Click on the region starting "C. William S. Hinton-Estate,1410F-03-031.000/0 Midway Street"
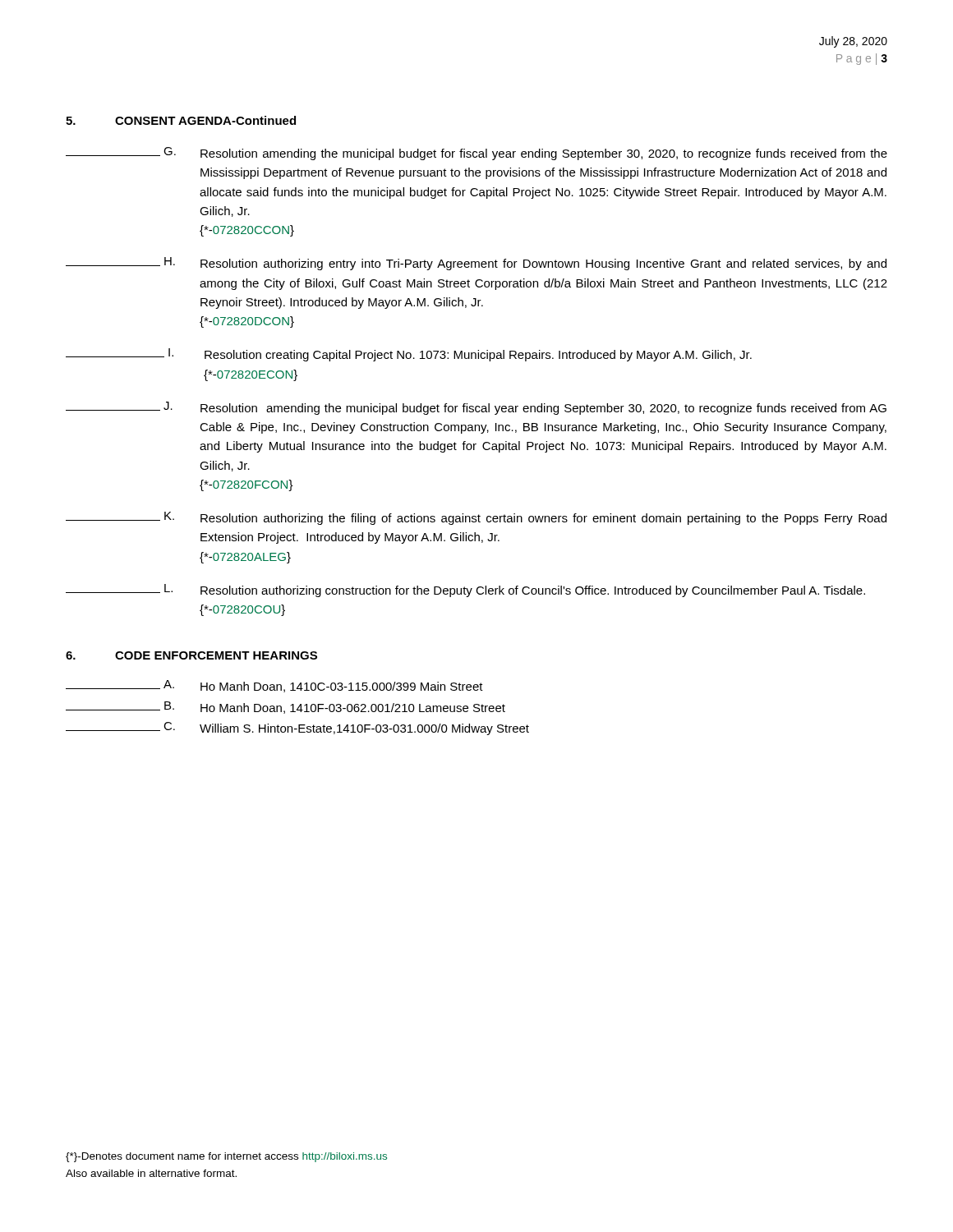 [297, 728]
